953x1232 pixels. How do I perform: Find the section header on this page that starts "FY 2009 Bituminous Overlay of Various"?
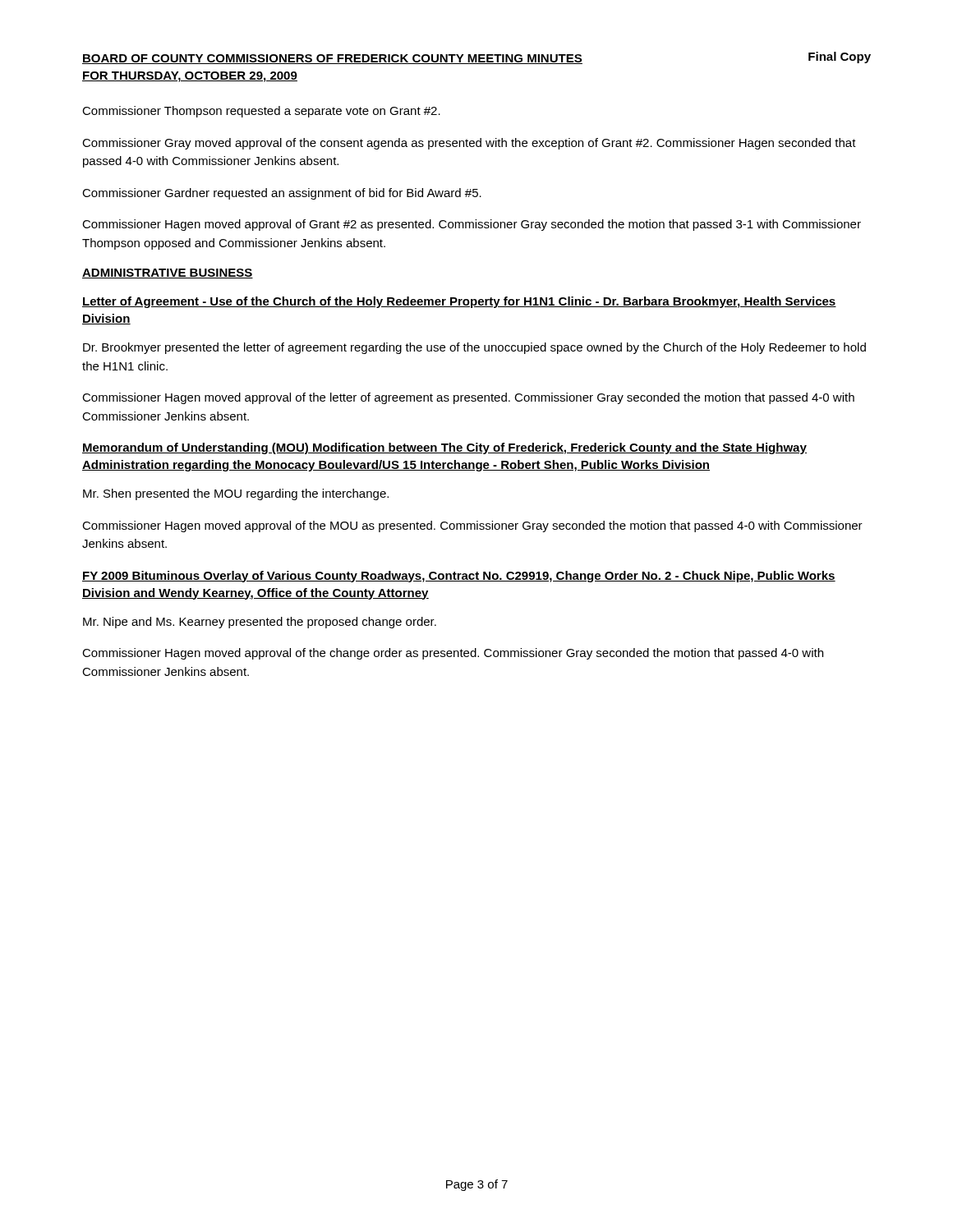tap(459, 584)
